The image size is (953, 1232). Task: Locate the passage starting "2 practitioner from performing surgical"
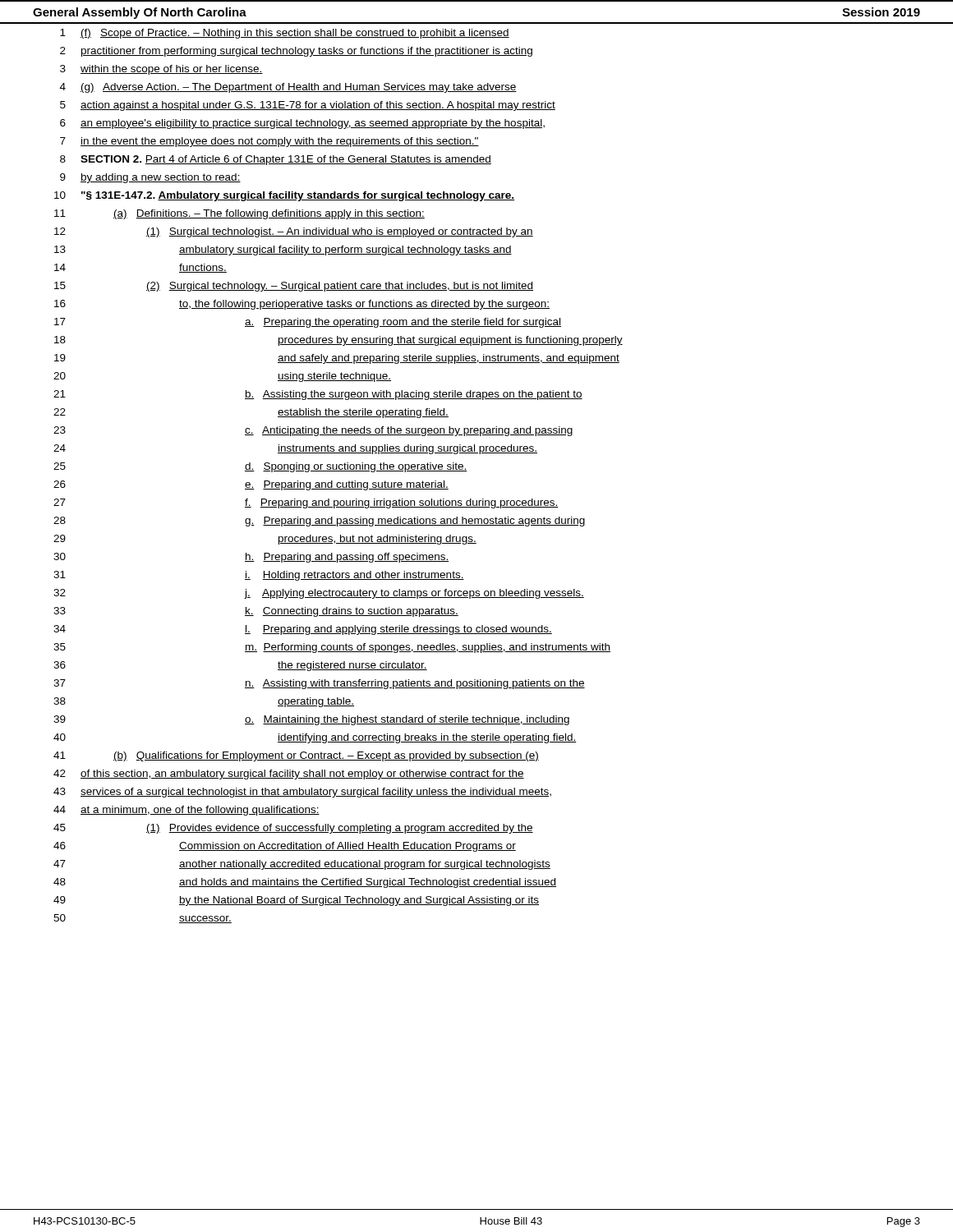[x=476, y=51]
